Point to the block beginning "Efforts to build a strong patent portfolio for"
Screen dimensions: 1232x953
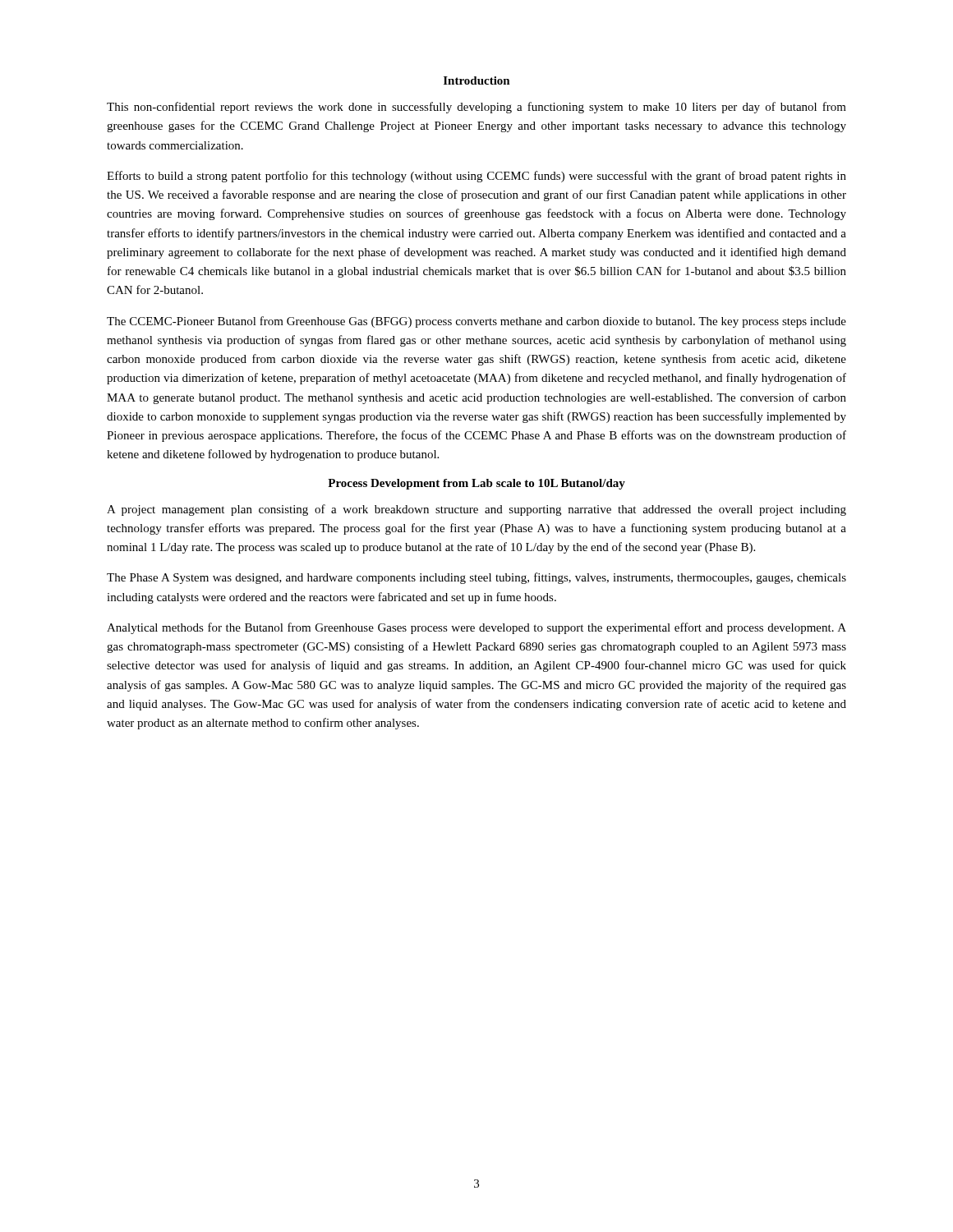click(476, 233)
